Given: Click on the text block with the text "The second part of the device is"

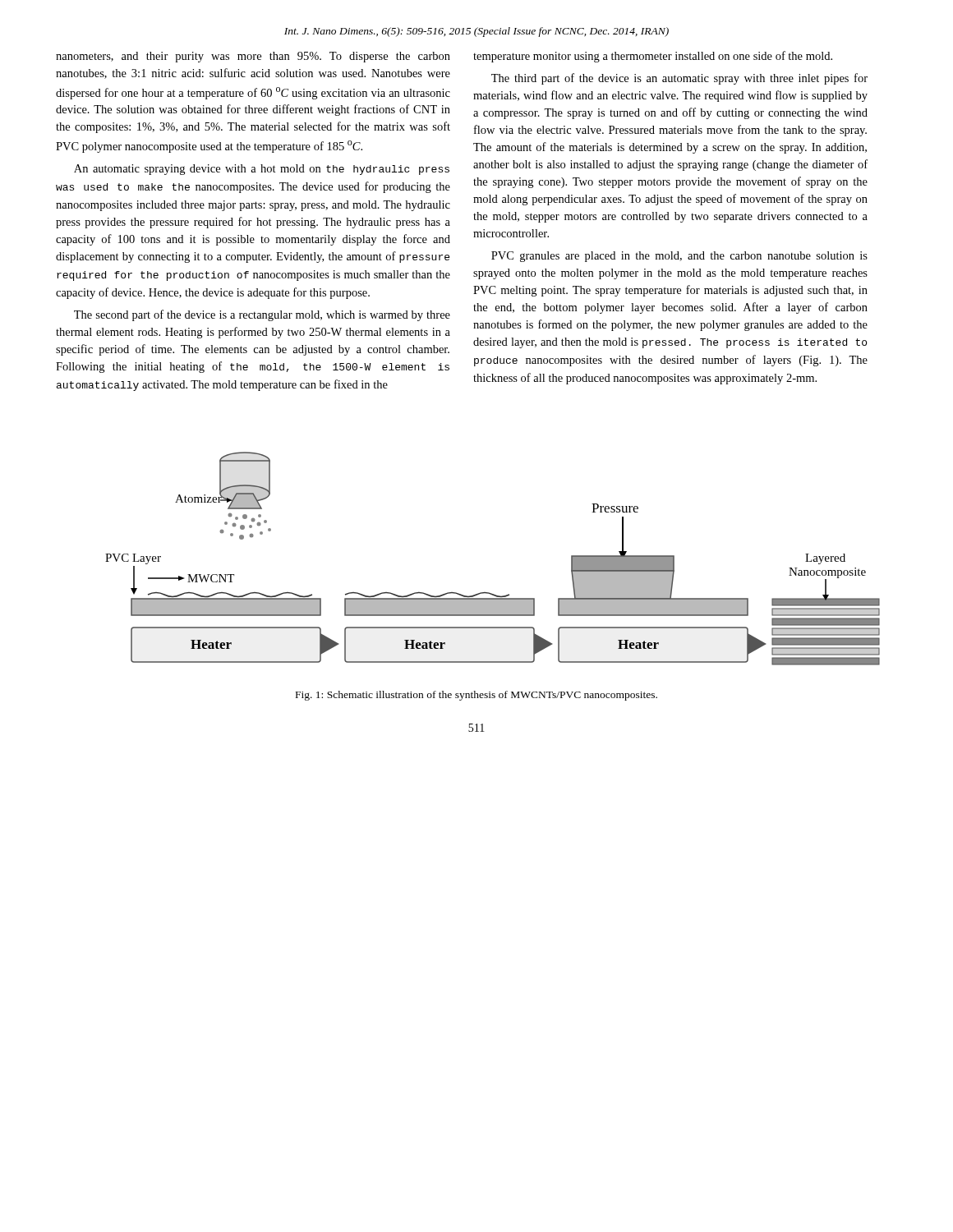Looking at the screenshot, I should 253,350.
